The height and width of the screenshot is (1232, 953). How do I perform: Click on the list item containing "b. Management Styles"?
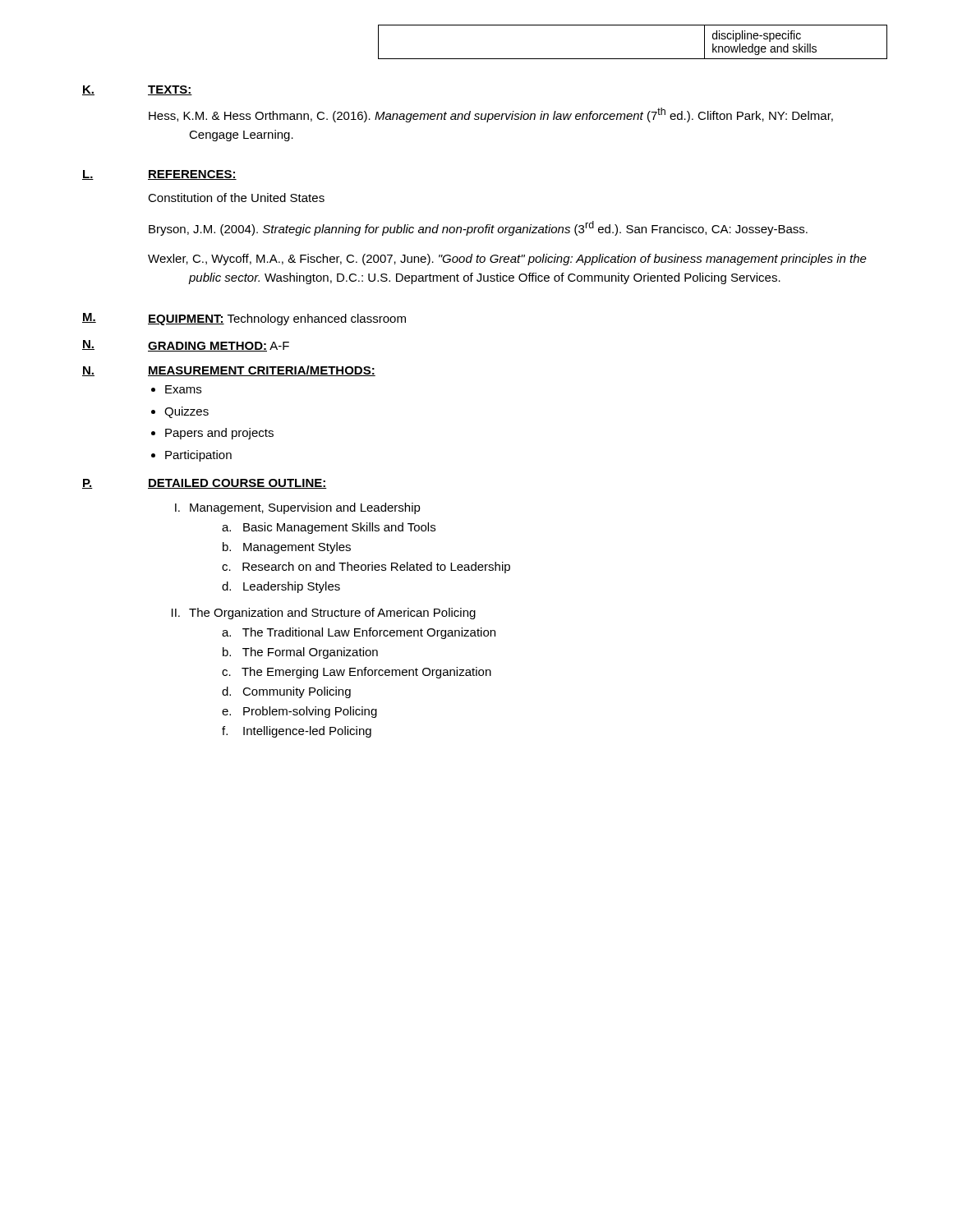(287, 547)
